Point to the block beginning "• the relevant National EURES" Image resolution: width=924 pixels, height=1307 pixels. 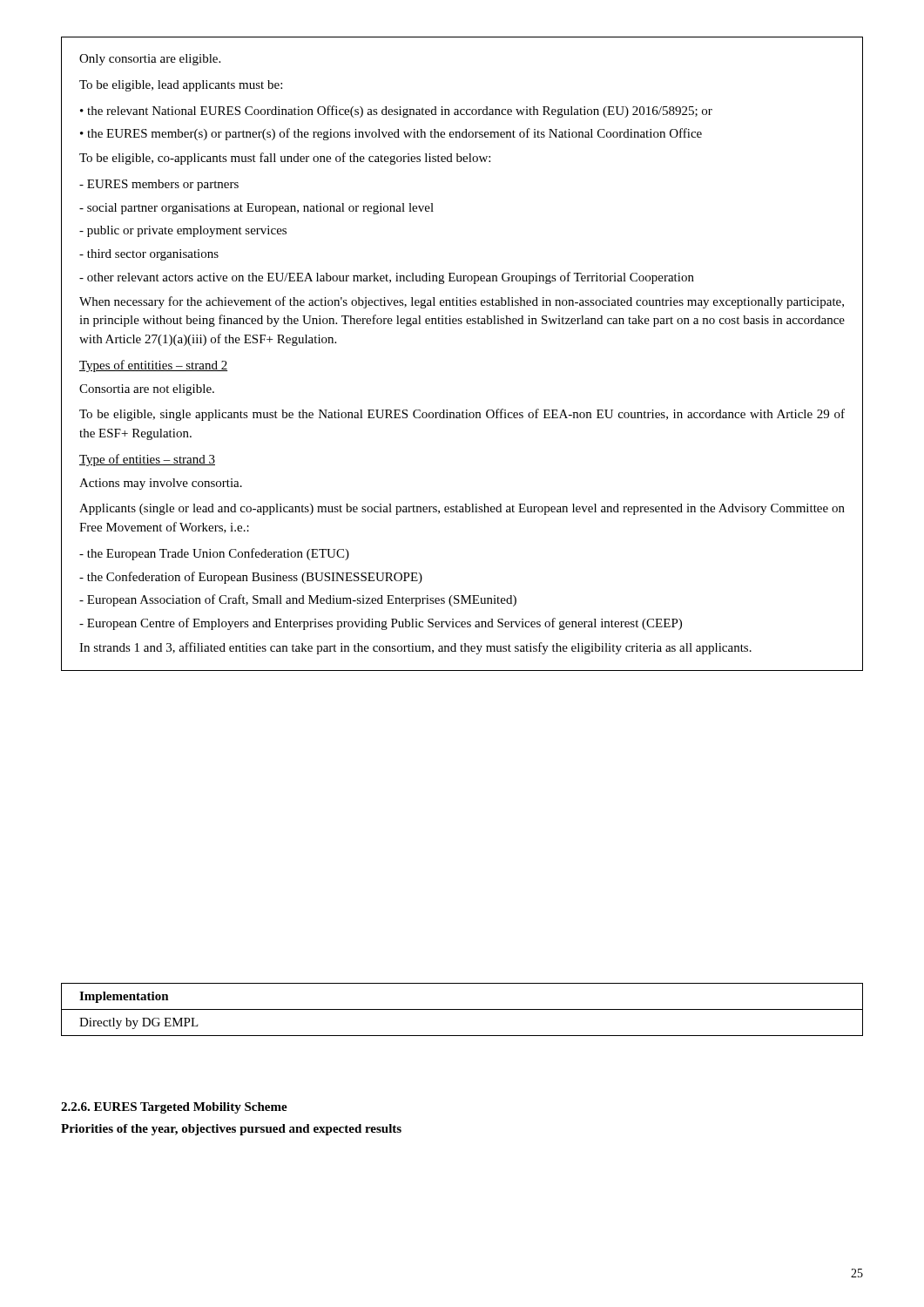[396, 110]
